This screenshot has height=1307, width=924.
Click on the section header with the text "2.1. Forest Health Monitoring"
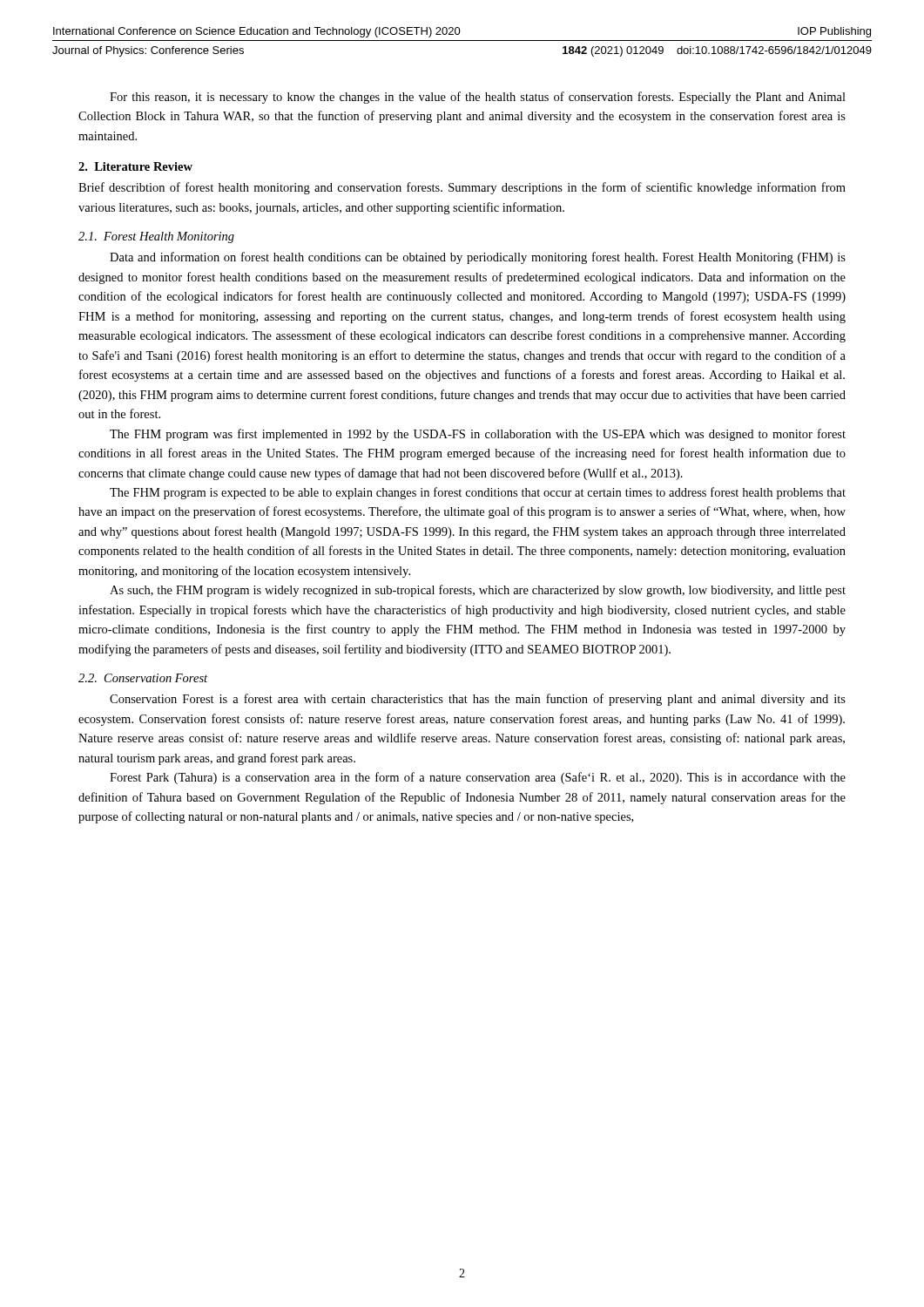coord(156,236)
